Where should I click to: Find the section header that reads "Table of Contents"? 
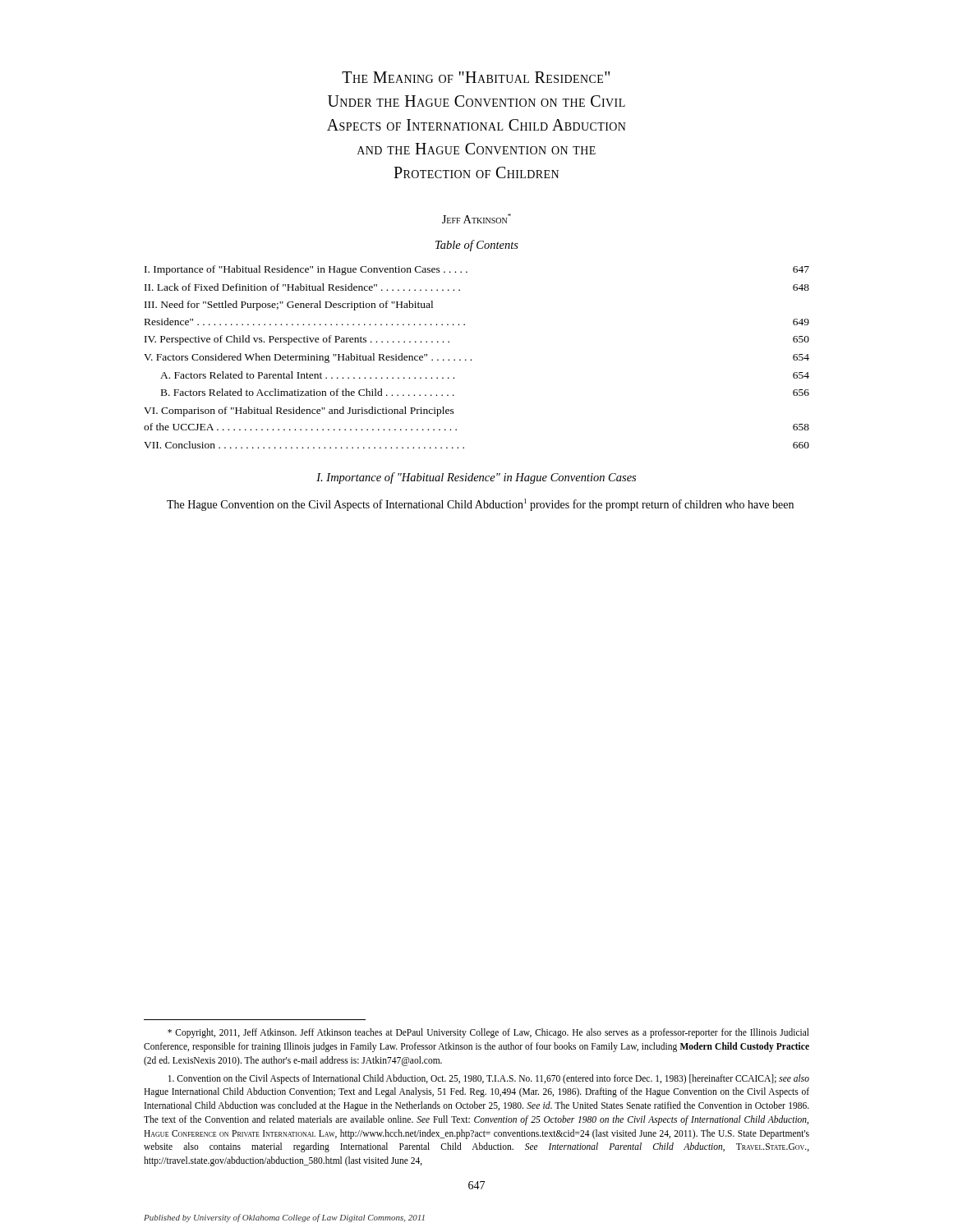coord(476,245)
